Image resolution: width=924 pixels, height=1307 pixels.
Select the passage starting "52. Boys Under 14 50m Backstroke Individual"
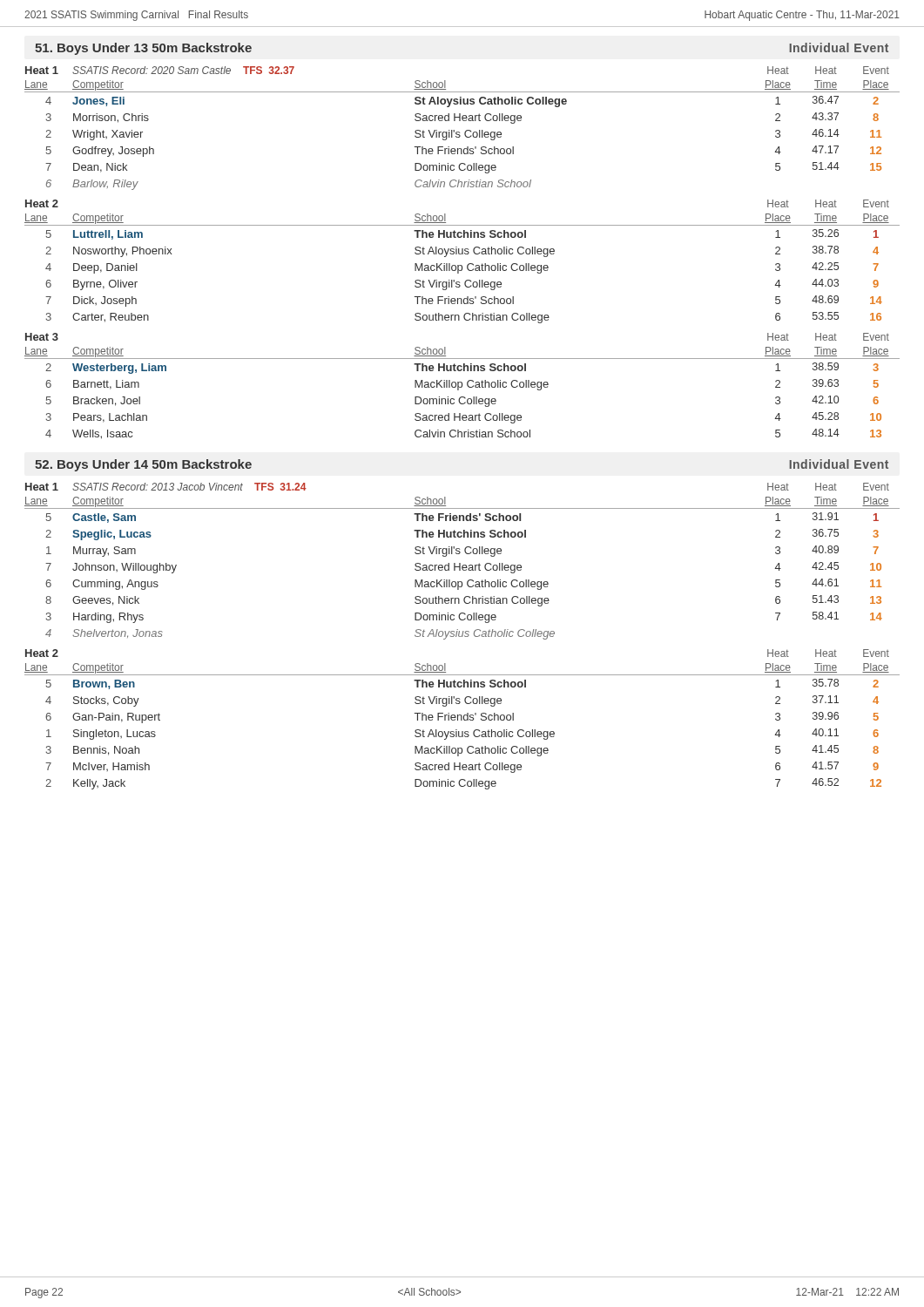(x=145, y=465)
